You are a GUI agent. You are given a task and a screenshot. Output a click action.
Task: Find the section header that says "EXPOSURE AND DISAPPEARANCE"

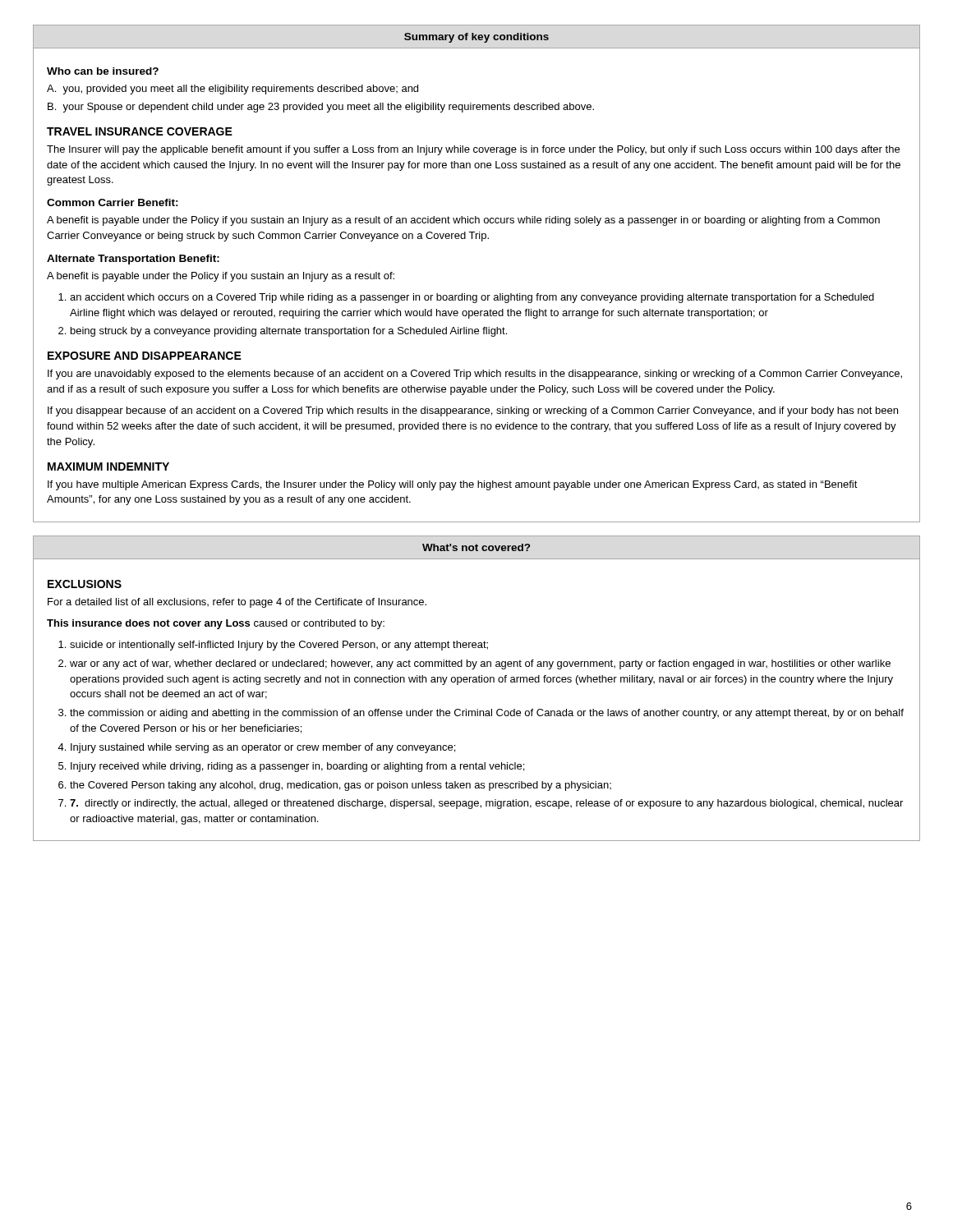pyautogui.click(x=144, y=356)
